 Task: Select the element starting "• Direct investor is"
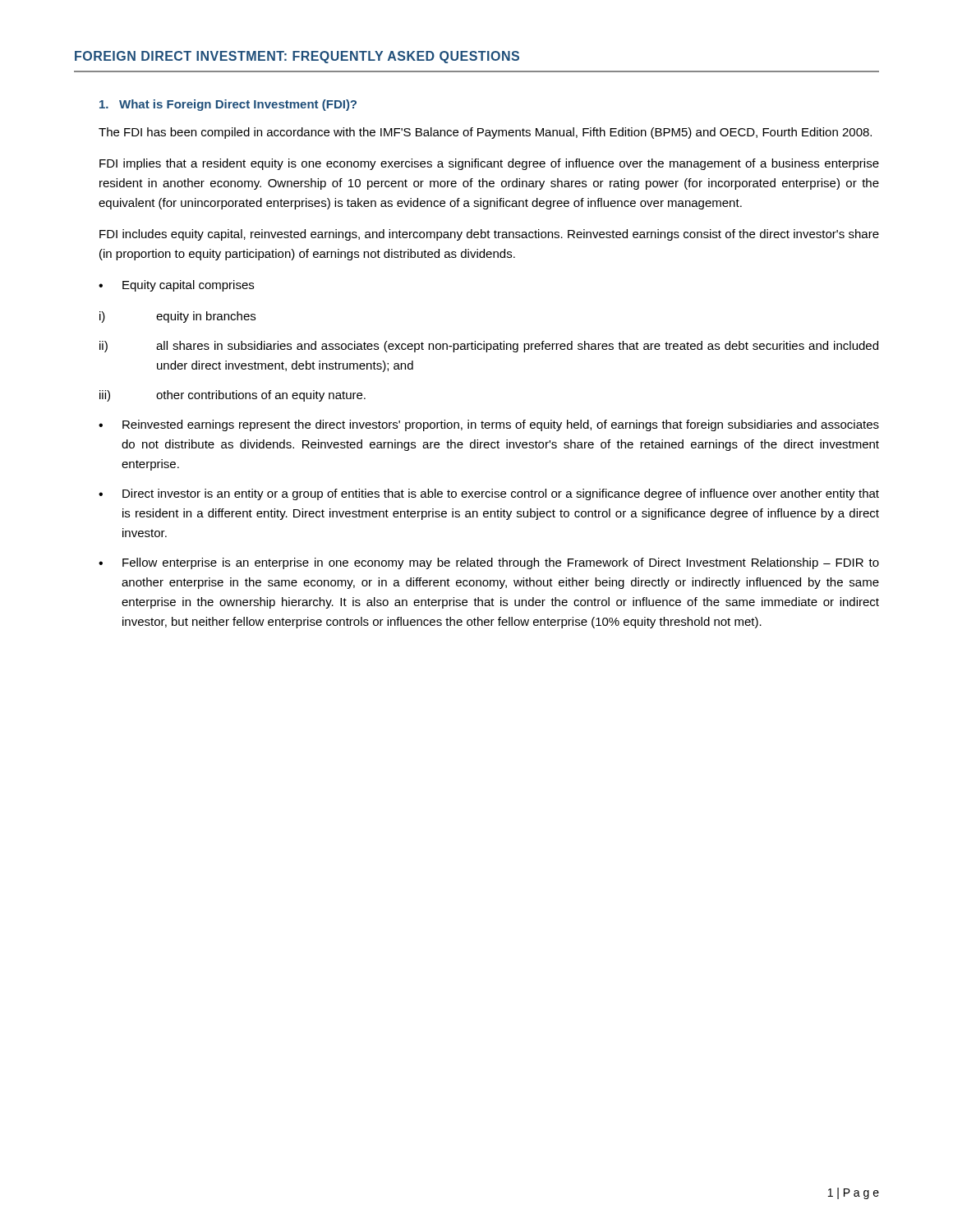tap(489, 513)
